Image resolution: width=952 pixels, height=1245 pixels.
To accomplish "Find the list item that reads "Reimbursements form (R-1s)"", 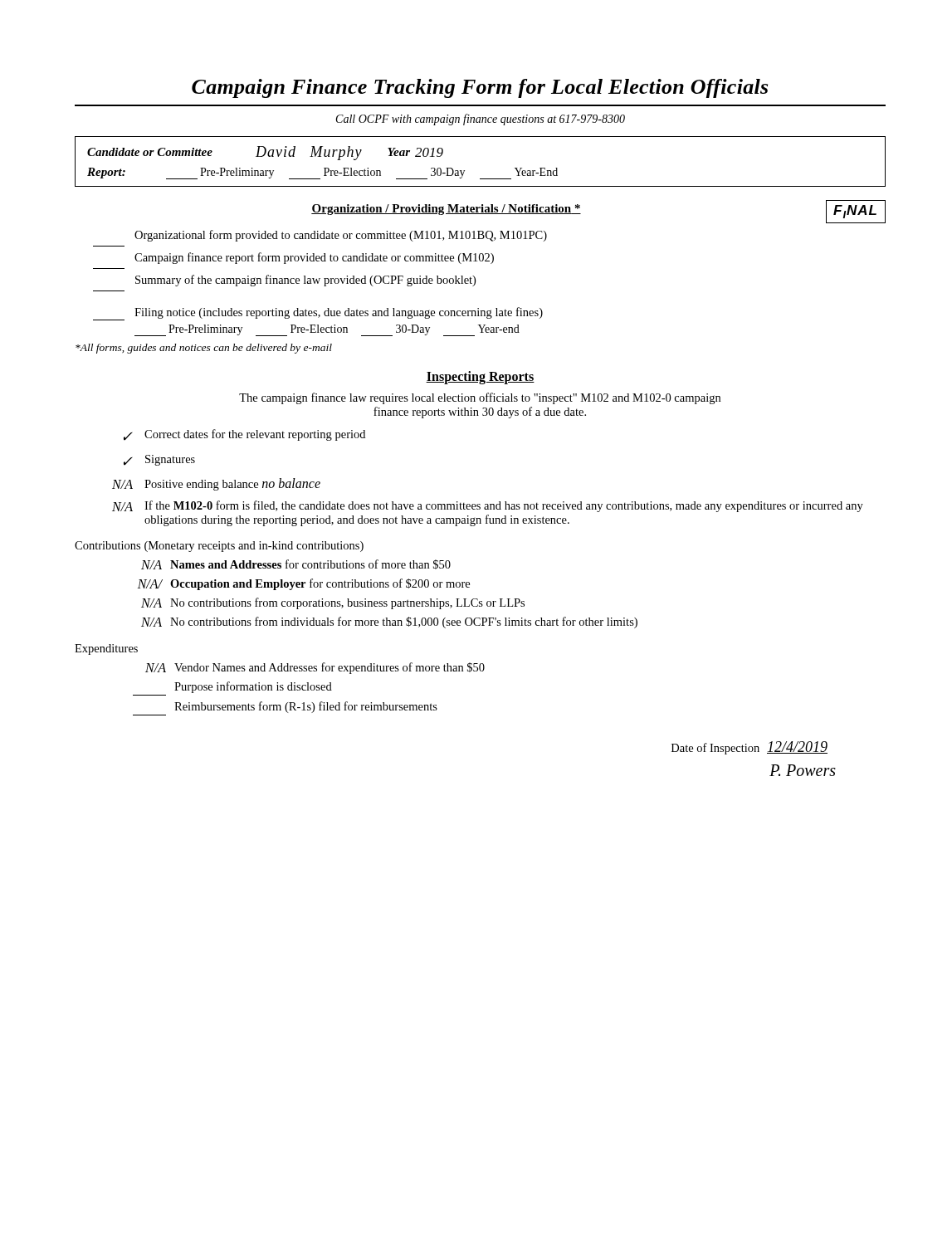I will click(x=273, y=708).
